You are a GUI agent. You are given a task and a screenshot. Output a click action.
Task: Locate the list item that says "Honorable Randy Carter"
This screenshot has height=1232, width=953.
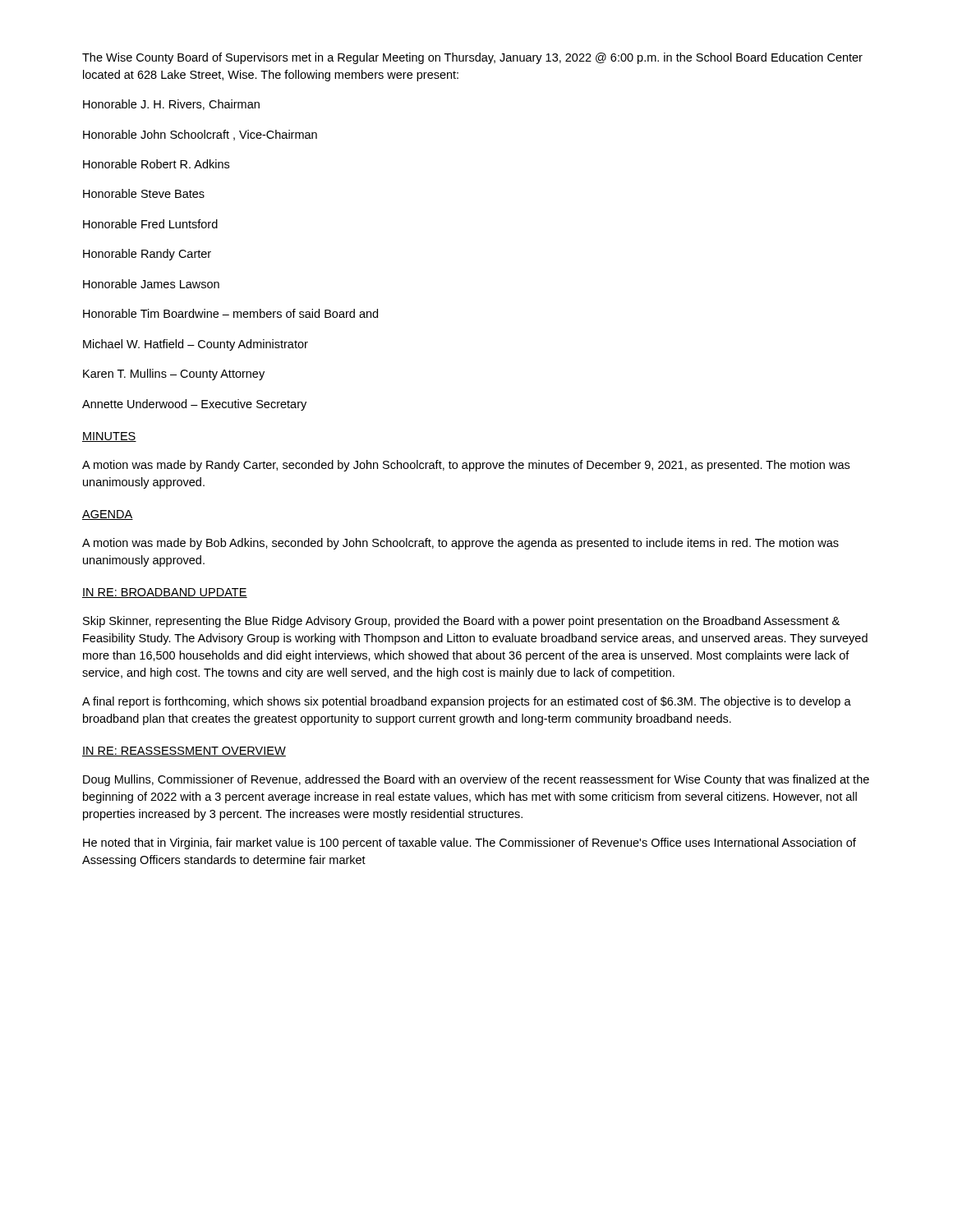pos(147,254)
